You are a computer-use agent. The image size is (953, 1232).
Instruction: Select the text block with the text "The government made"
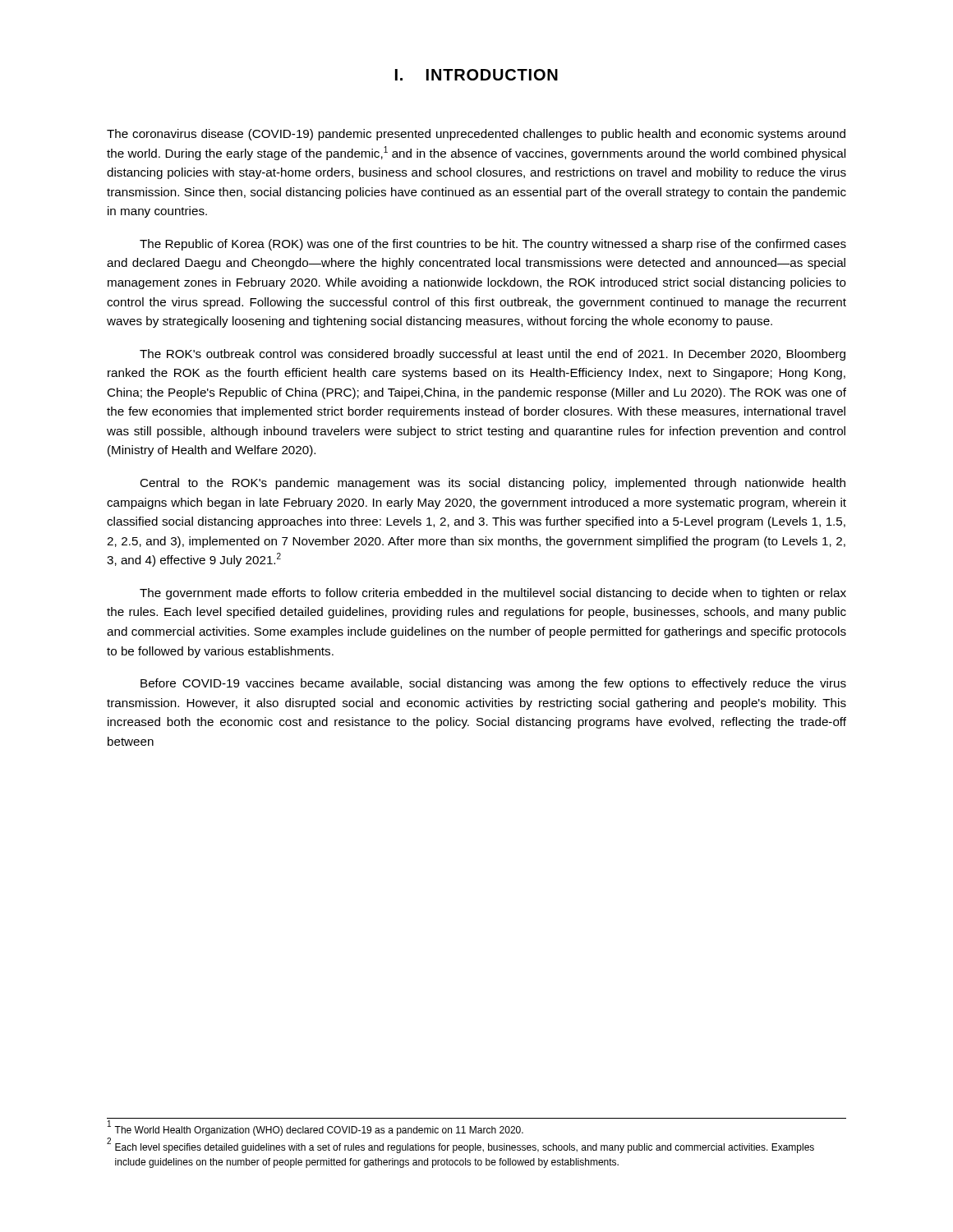476,621
